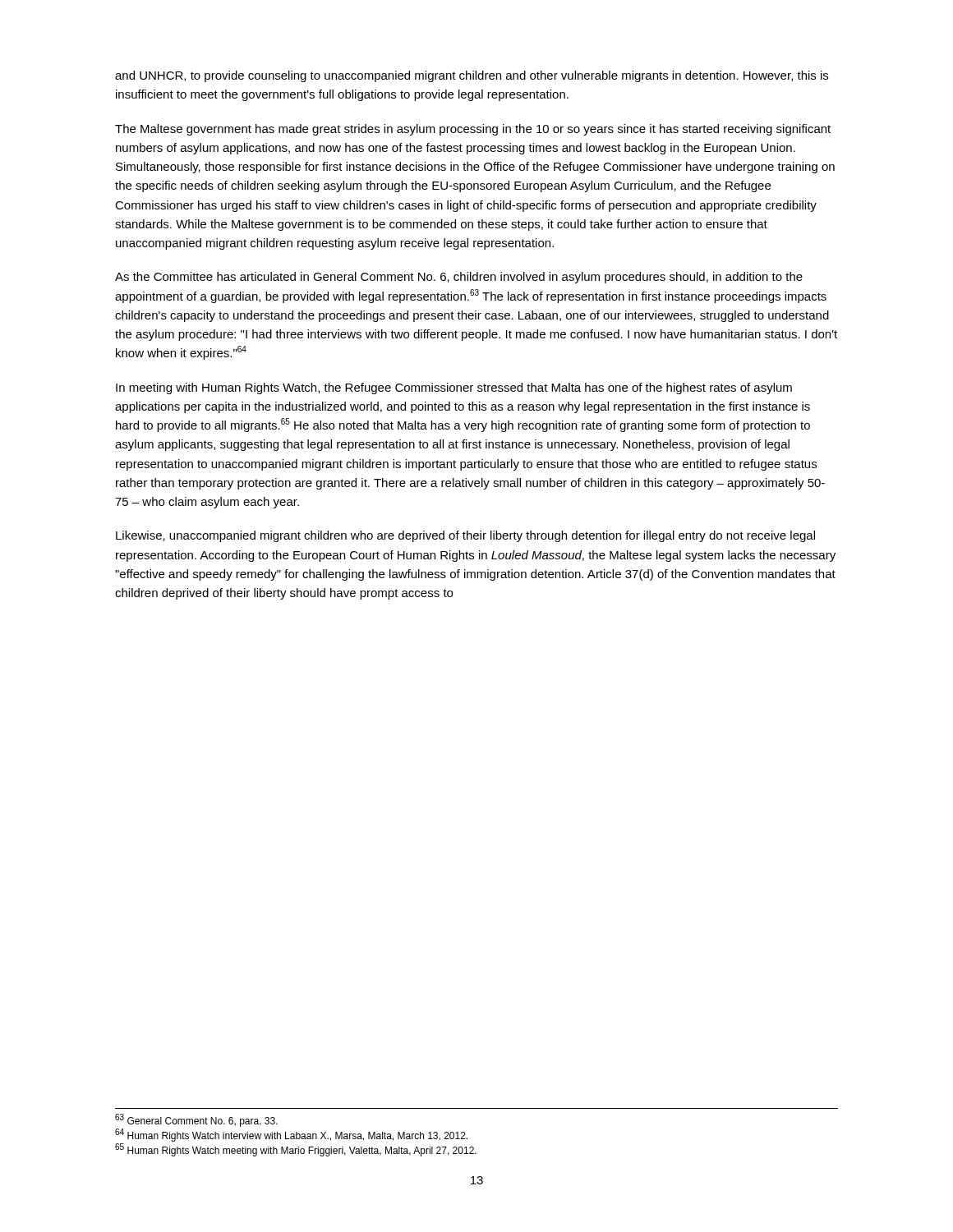Find the region starting "In meeting with Human"
953x1232 pixels.
coord(470,444)
